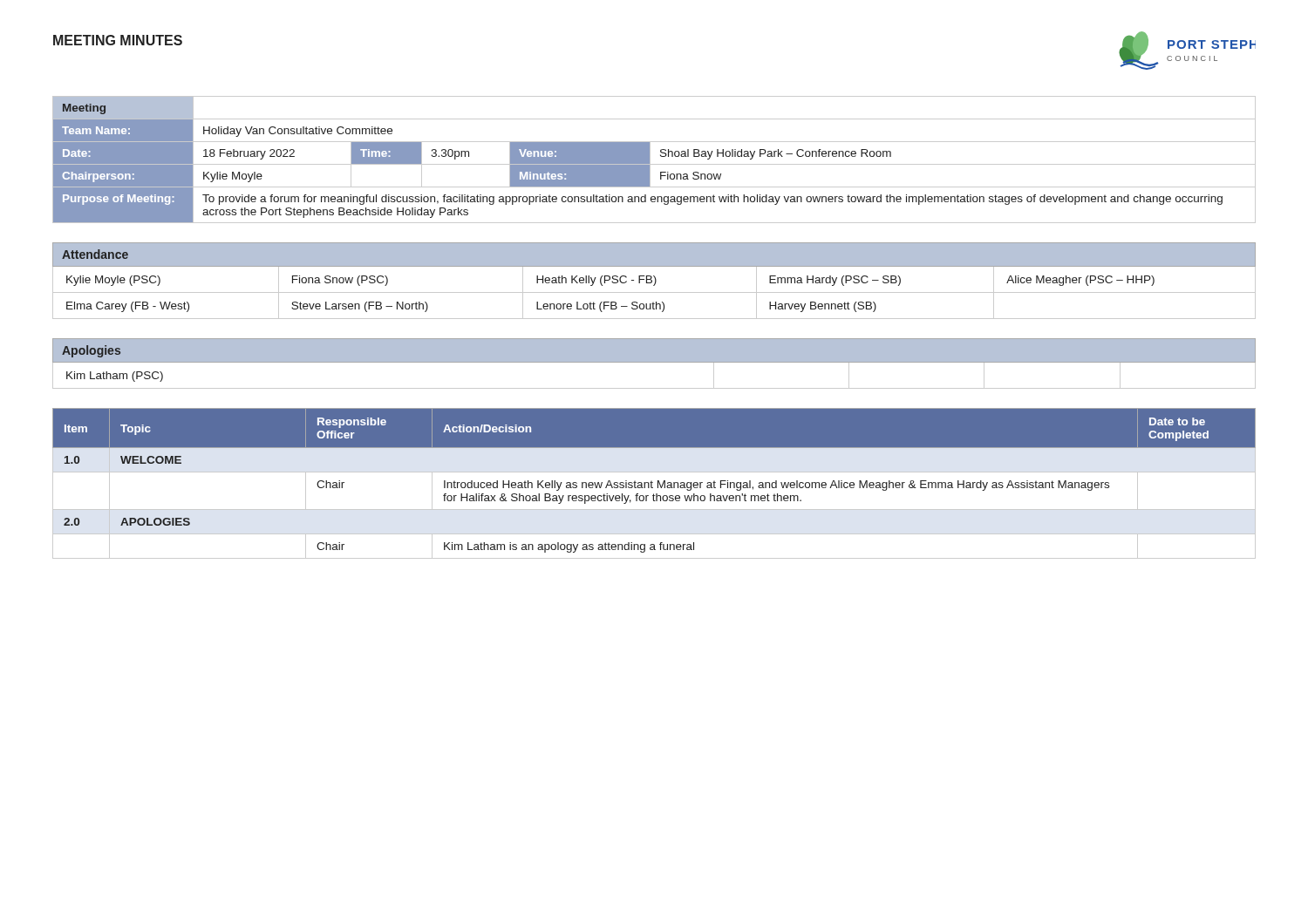
Task: Select the table that reads "Date to be Completed"
Action: [654, 483]
